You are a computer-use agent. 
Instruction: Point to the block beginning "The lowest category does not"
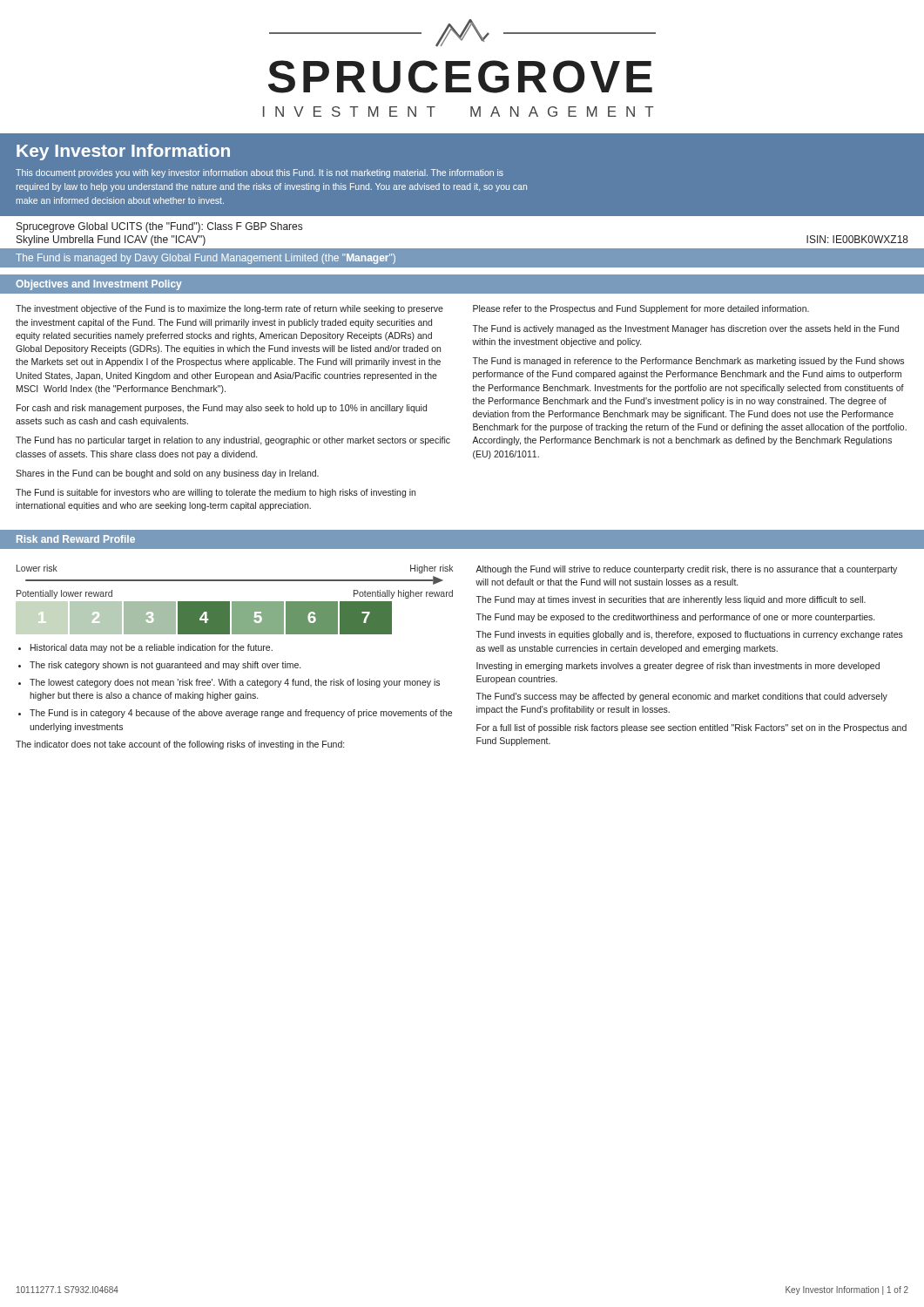[235, 689]
